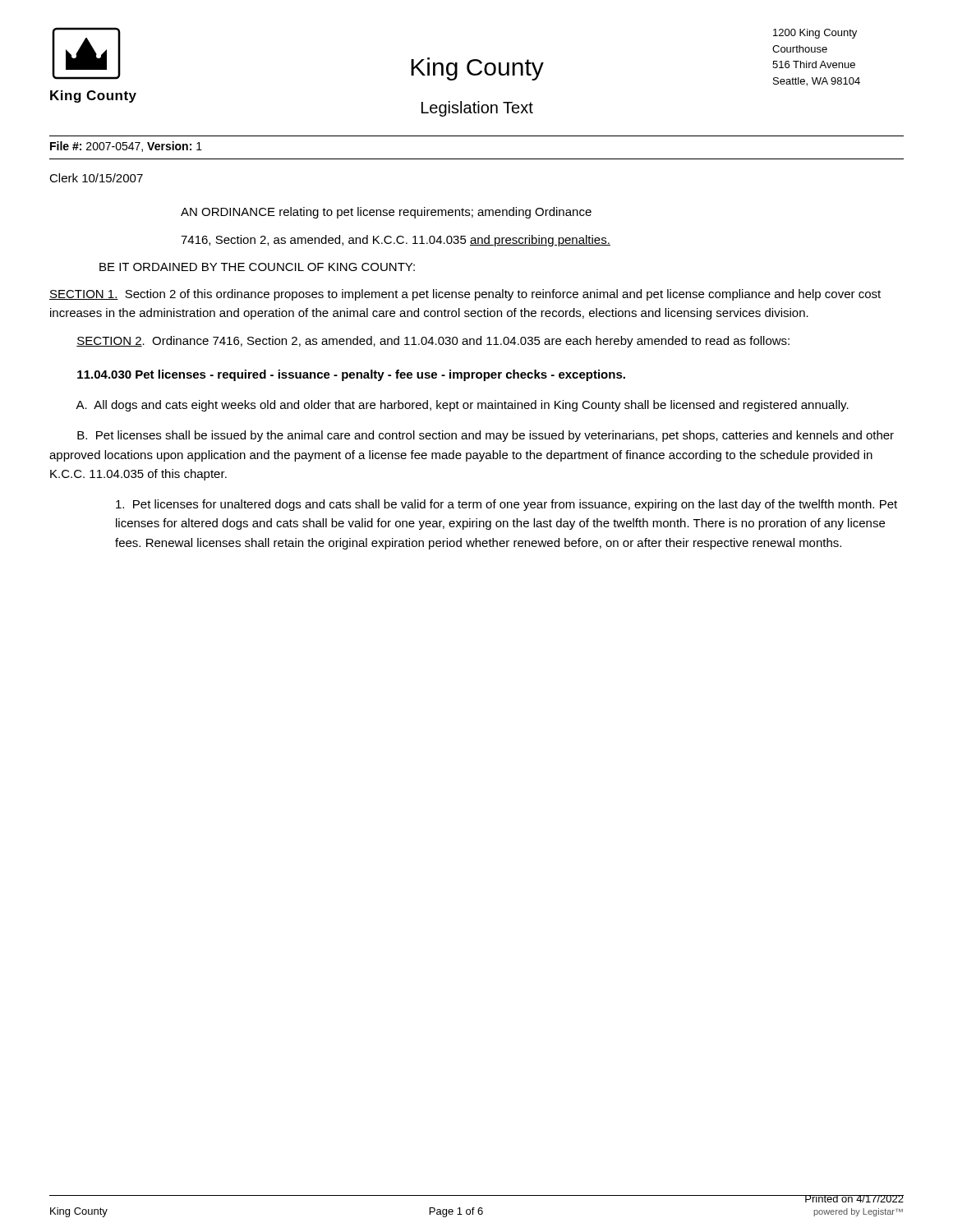Find the text that reads "Clerk 10/15/2007"
Screen dimensions: 1232x953
point(96,178)
